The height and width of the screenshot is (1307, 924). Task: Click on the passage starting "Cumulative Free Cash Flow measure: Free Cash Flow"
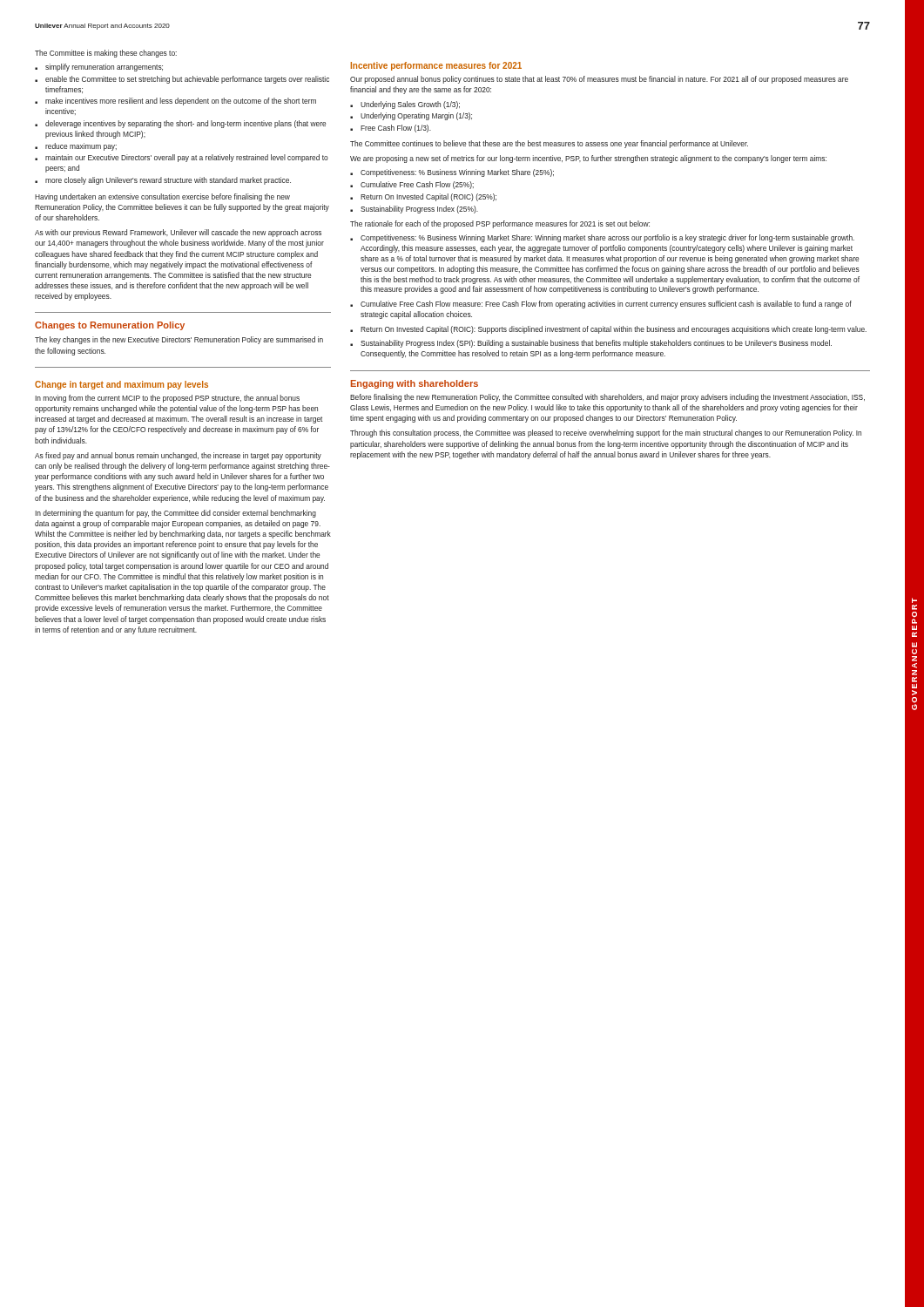click(606, 309)
